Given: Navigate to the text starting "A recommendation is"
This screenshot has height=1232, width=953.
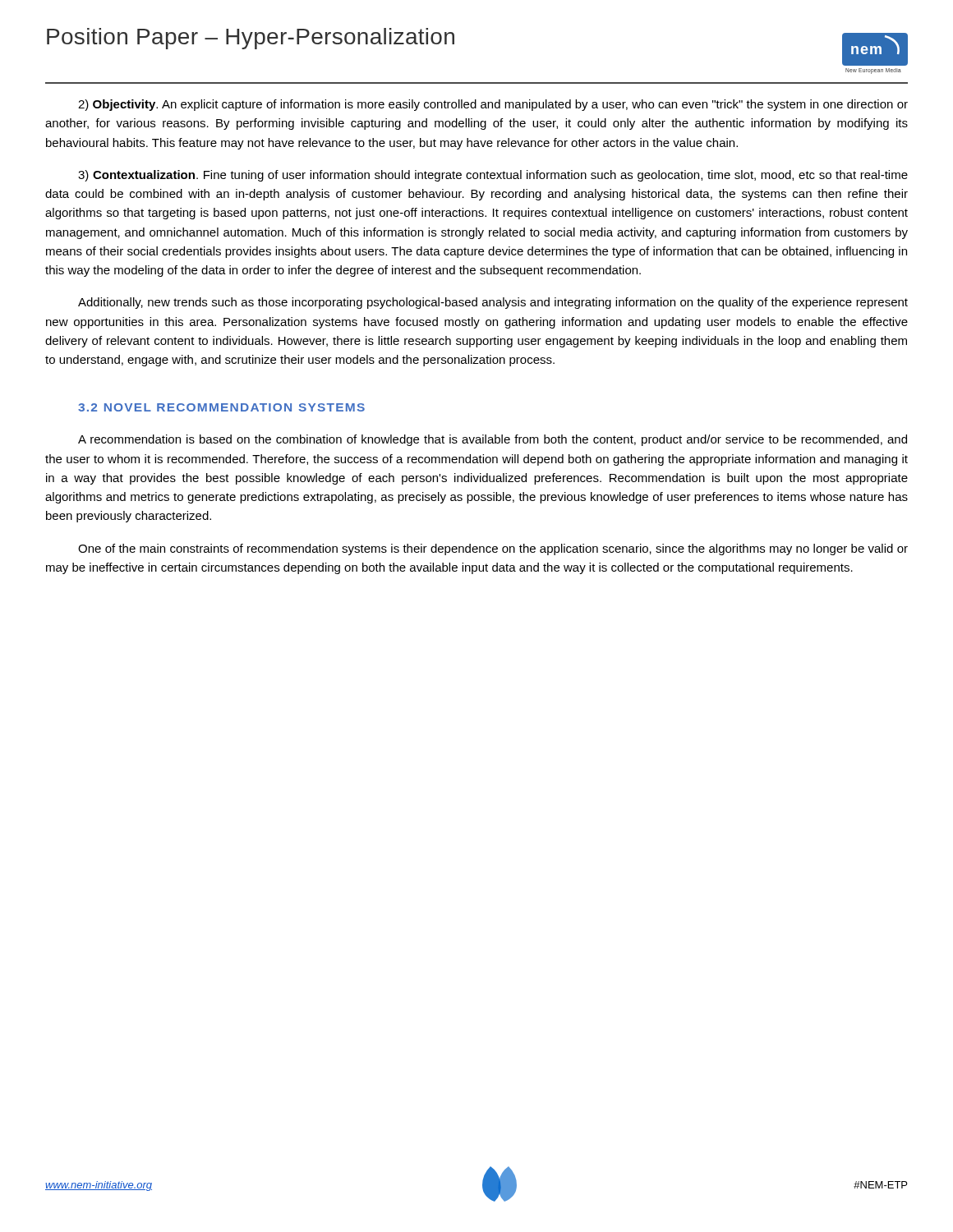Looking at the screenshot, I should click(476, 477).
